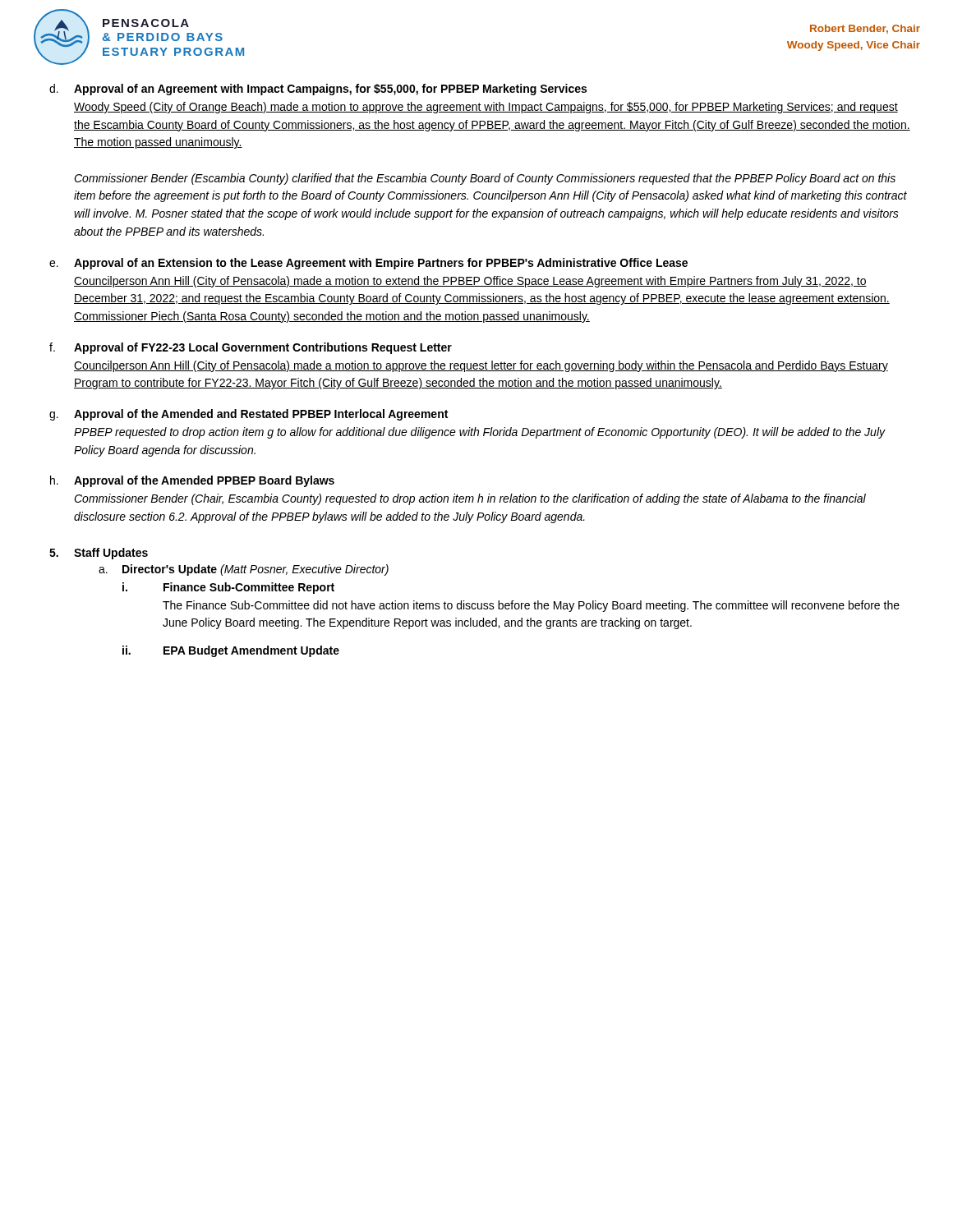Image resolution: width=953 pixels, height=1232 pixels.
Task: Find the region starting "ii. EPA Budget Amendment Update"
Action: [x=231, y=651]
